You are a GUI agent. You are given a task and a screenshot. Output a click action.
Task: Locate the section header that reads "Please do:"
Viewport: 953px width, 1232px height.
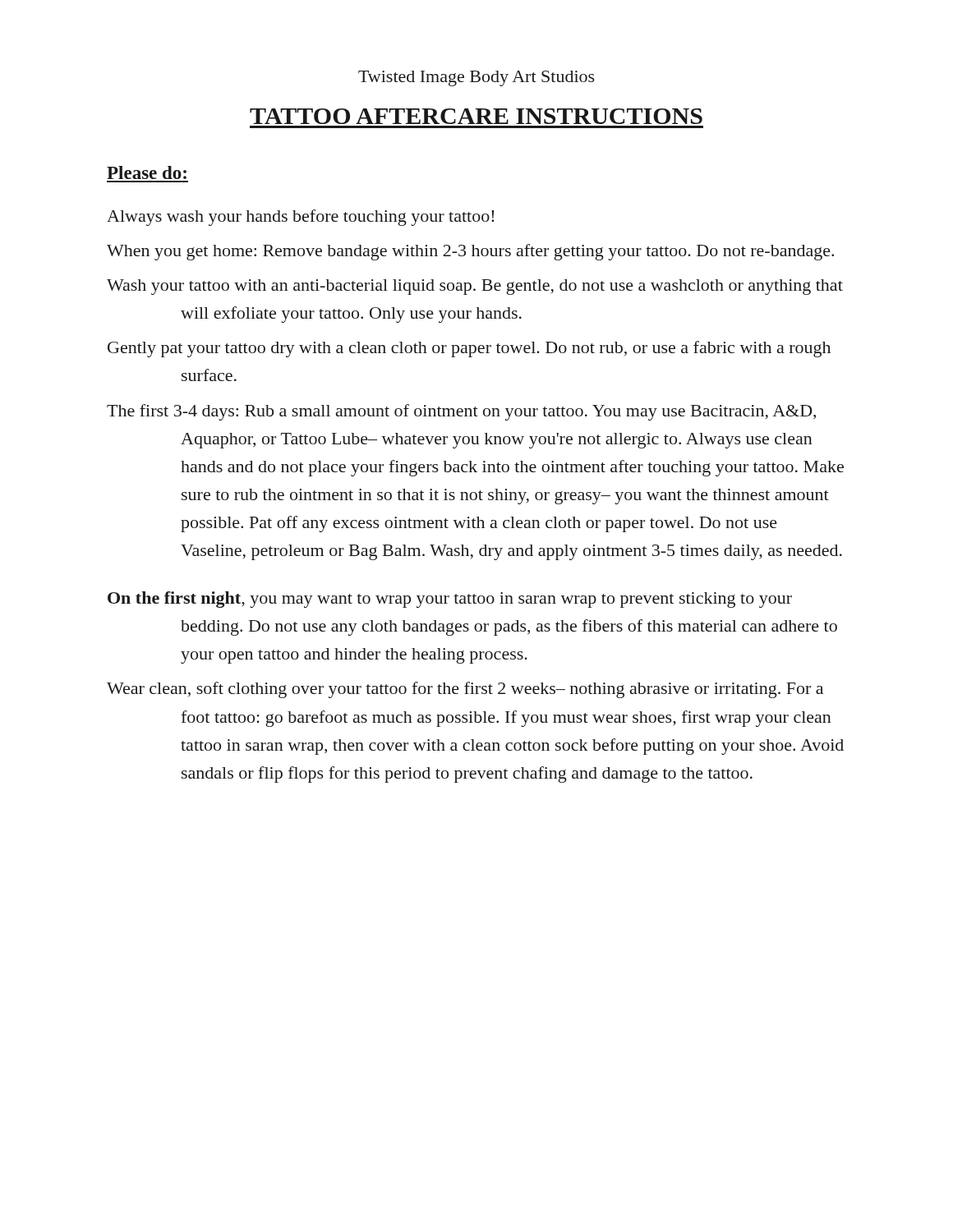147,173
